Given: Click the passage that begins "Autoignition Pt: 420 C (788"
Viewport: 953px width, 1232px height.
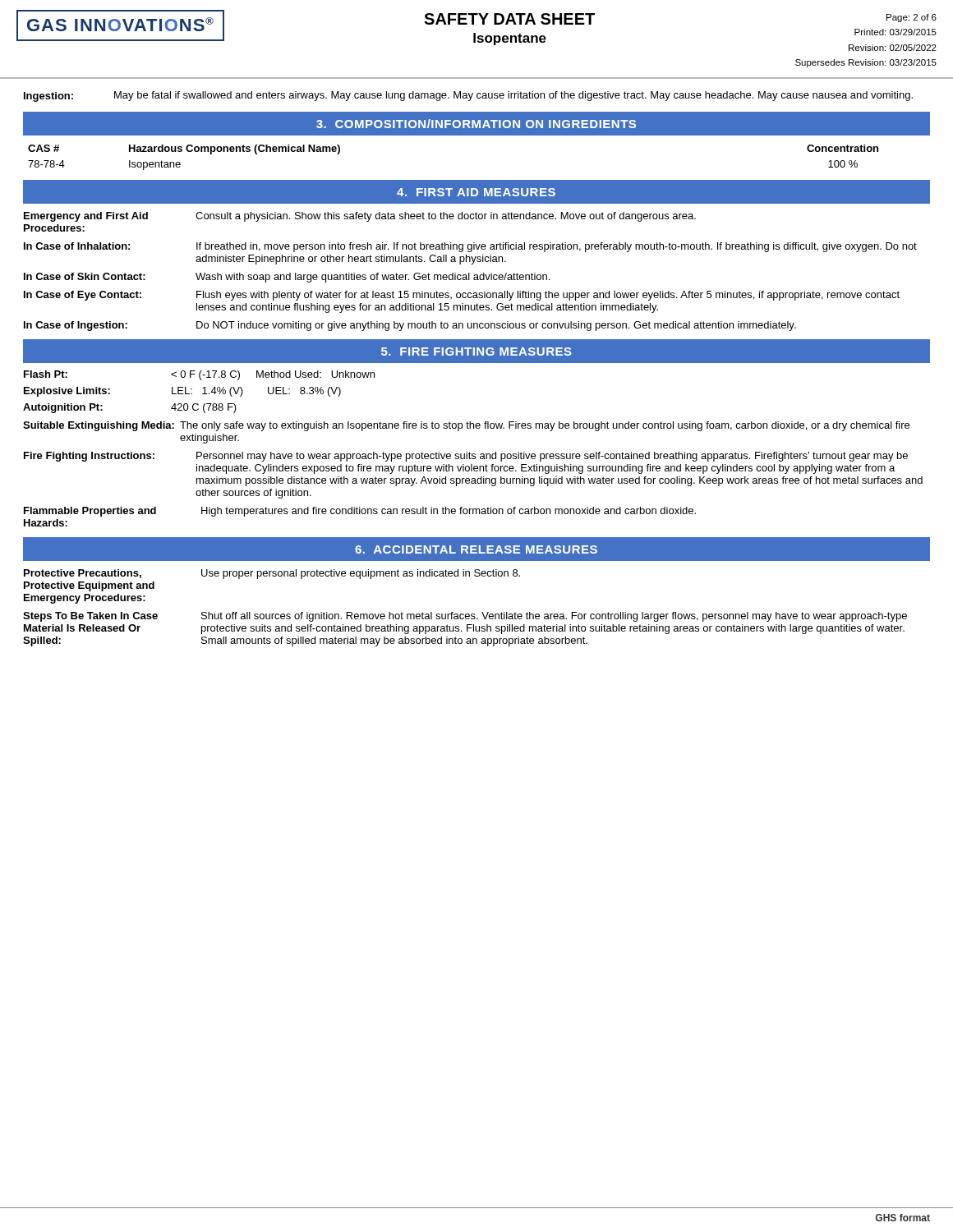Looking at the screenshot, I should (64, 408).
